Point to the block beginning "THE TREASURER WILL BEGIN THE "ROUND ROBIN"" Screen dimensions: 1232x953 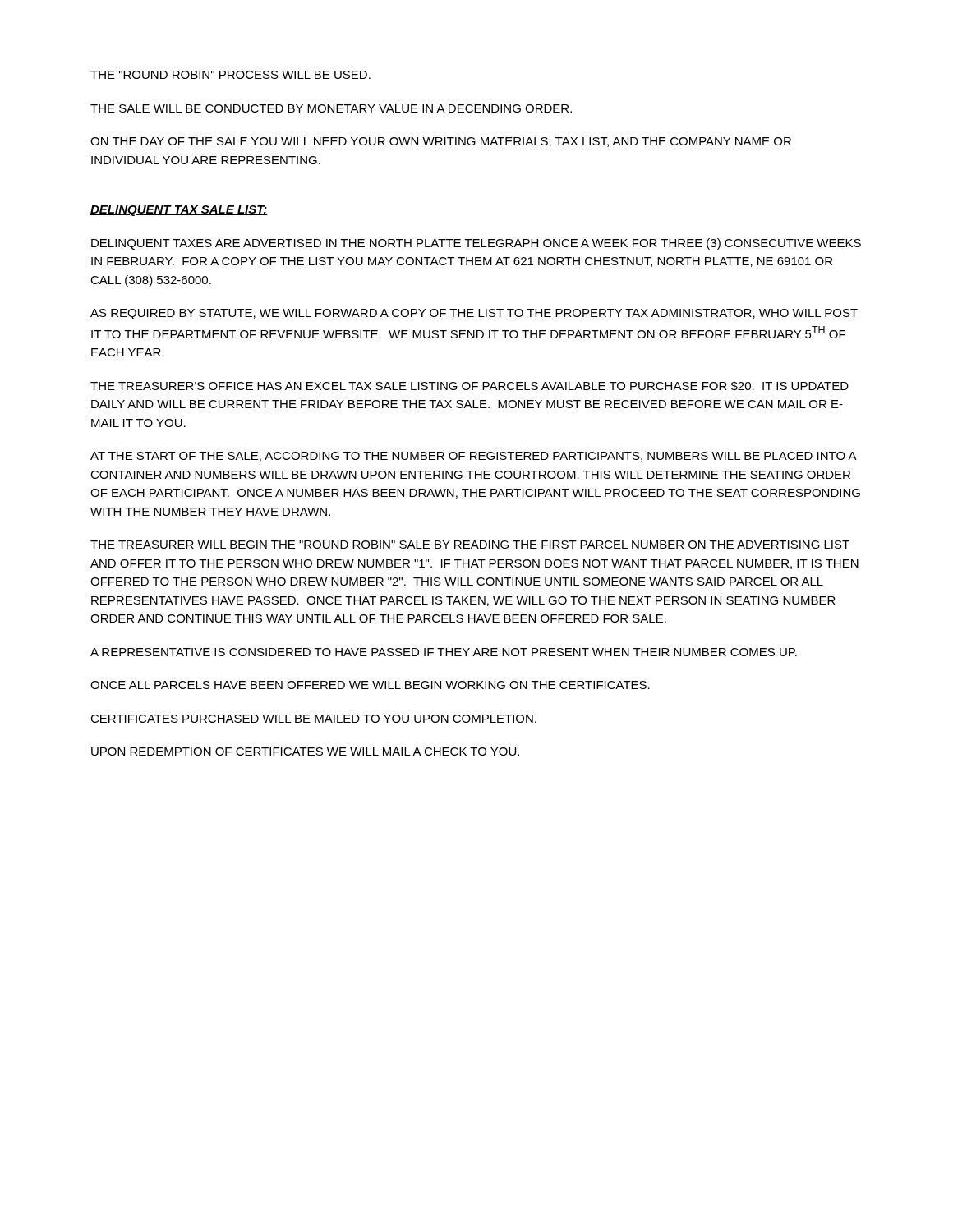pyautogui.click(x=475, y=581)
